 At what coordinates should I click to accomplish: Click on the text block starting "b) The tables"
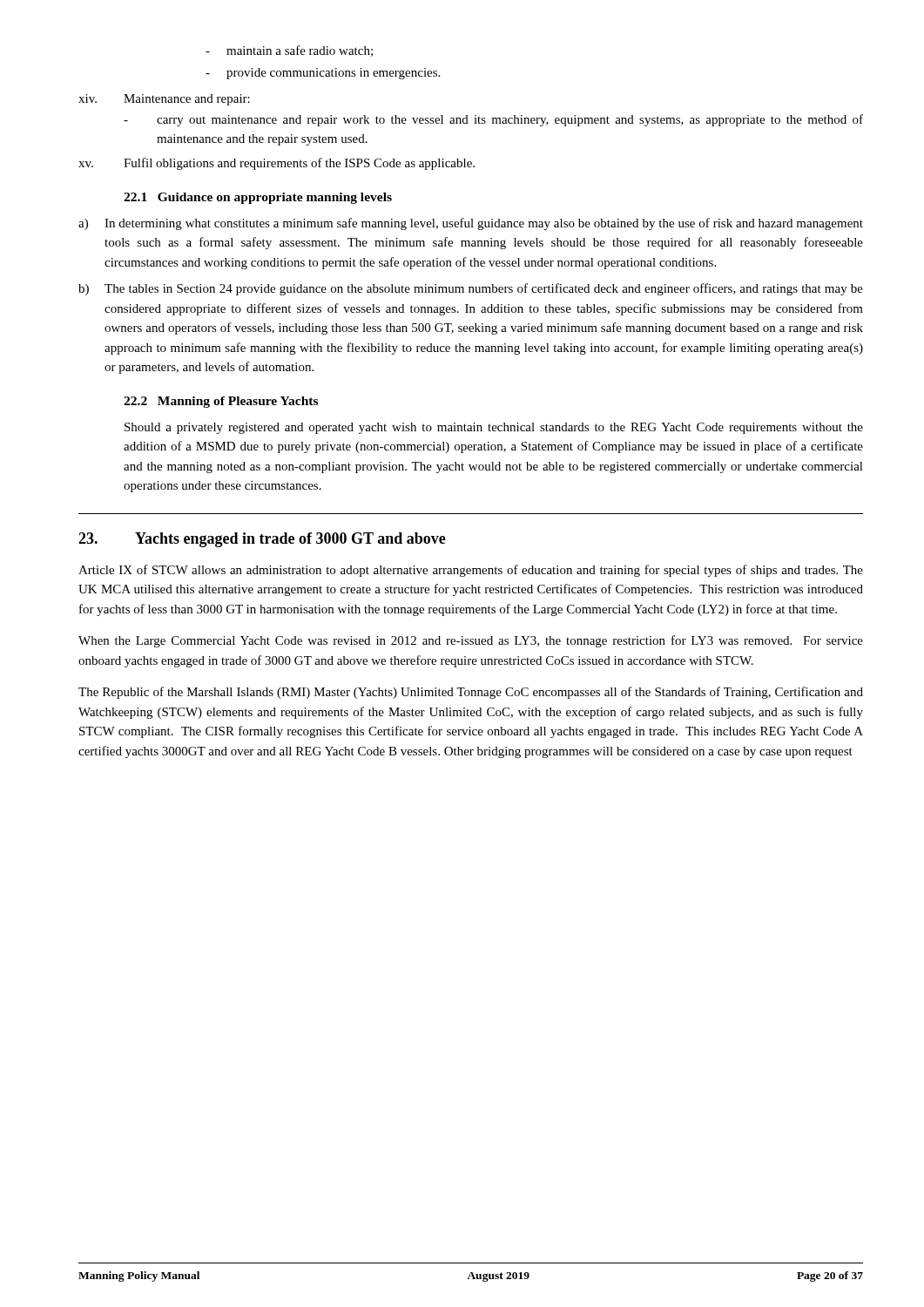pyautogui.click(x=471, y=328)
